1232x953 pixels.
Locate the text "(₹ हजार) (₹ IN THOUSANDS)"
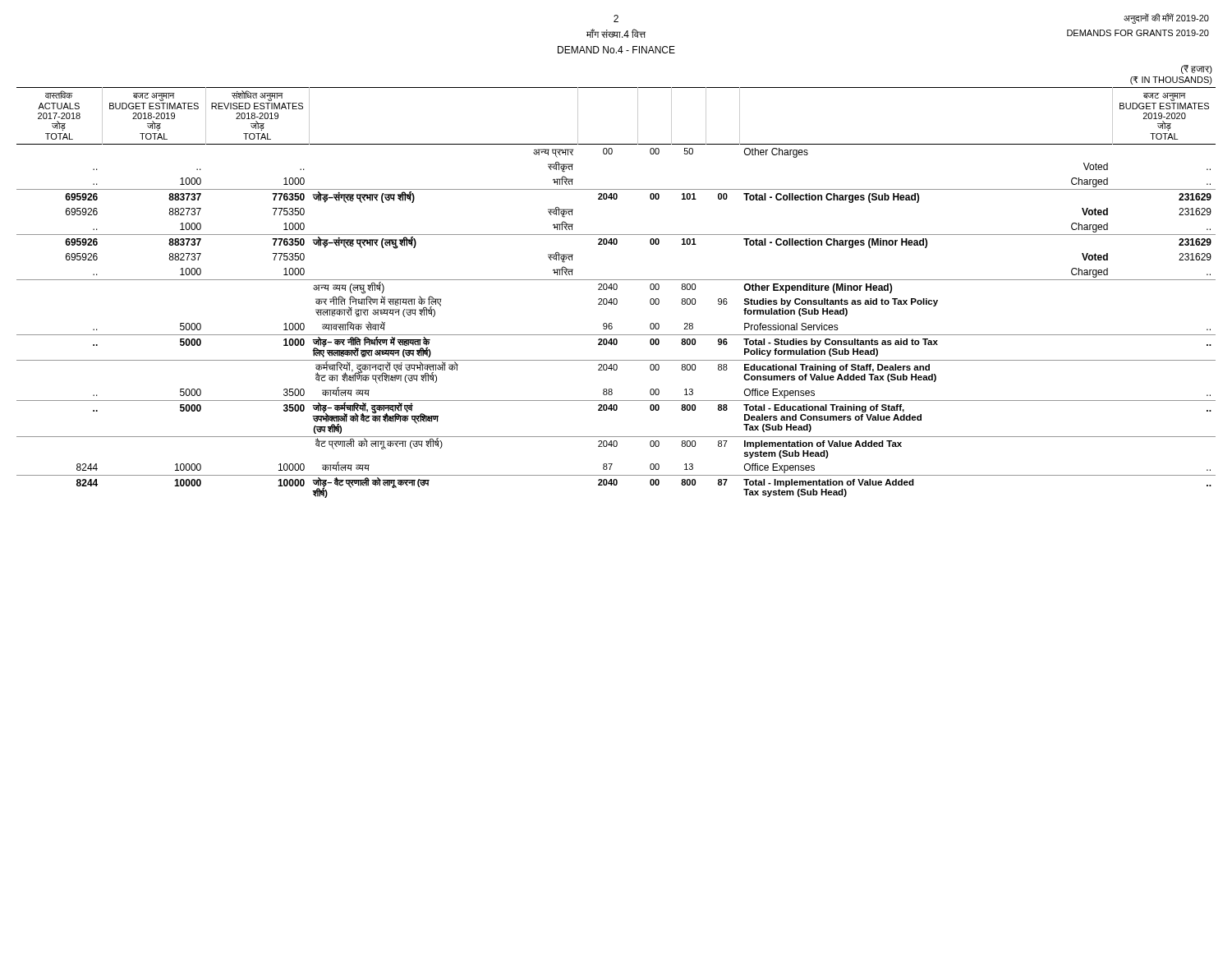click(1171, 74)
